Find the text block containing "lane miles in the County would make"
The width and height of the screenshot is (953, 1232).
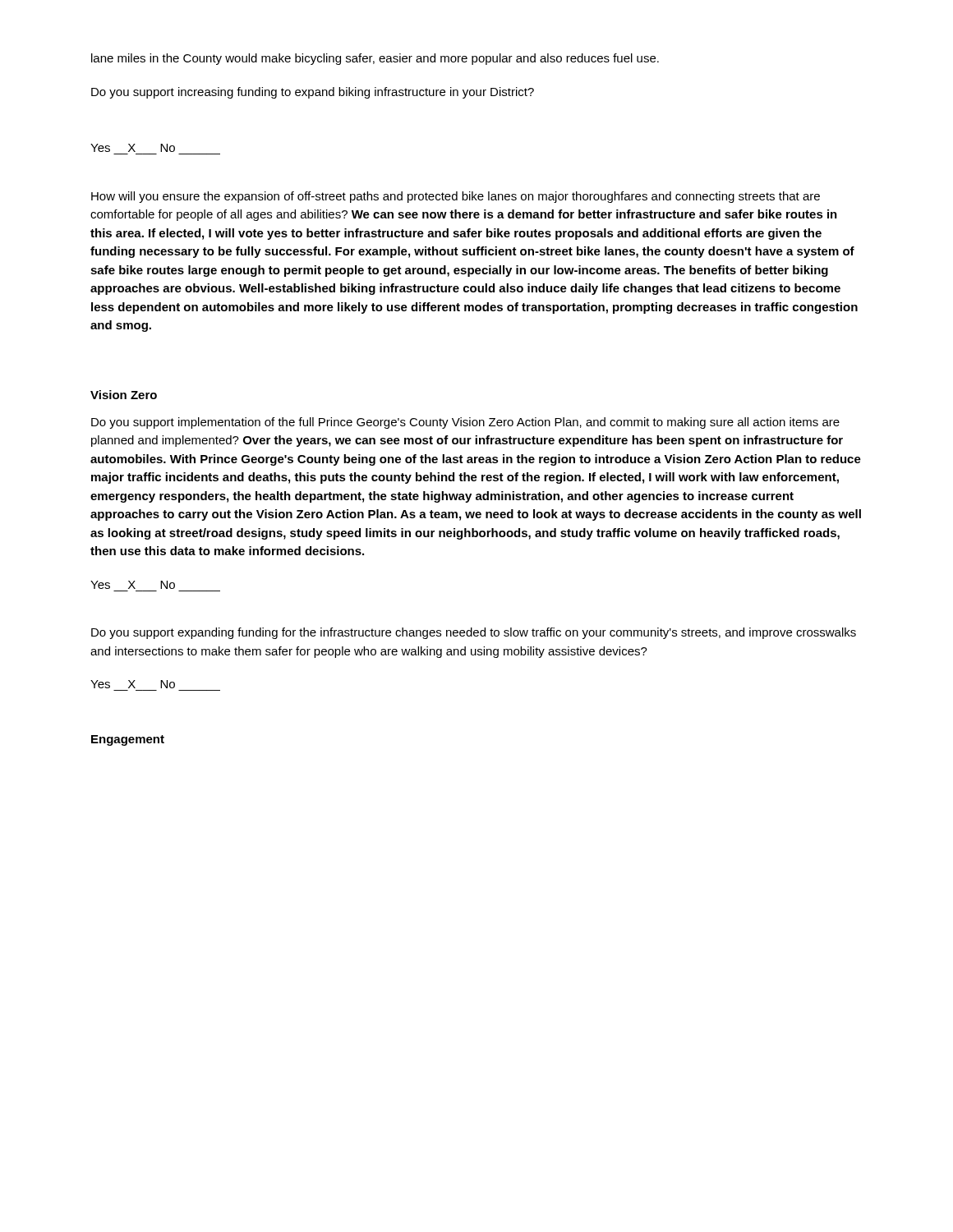pyautogui.click(x=375, y=58)
